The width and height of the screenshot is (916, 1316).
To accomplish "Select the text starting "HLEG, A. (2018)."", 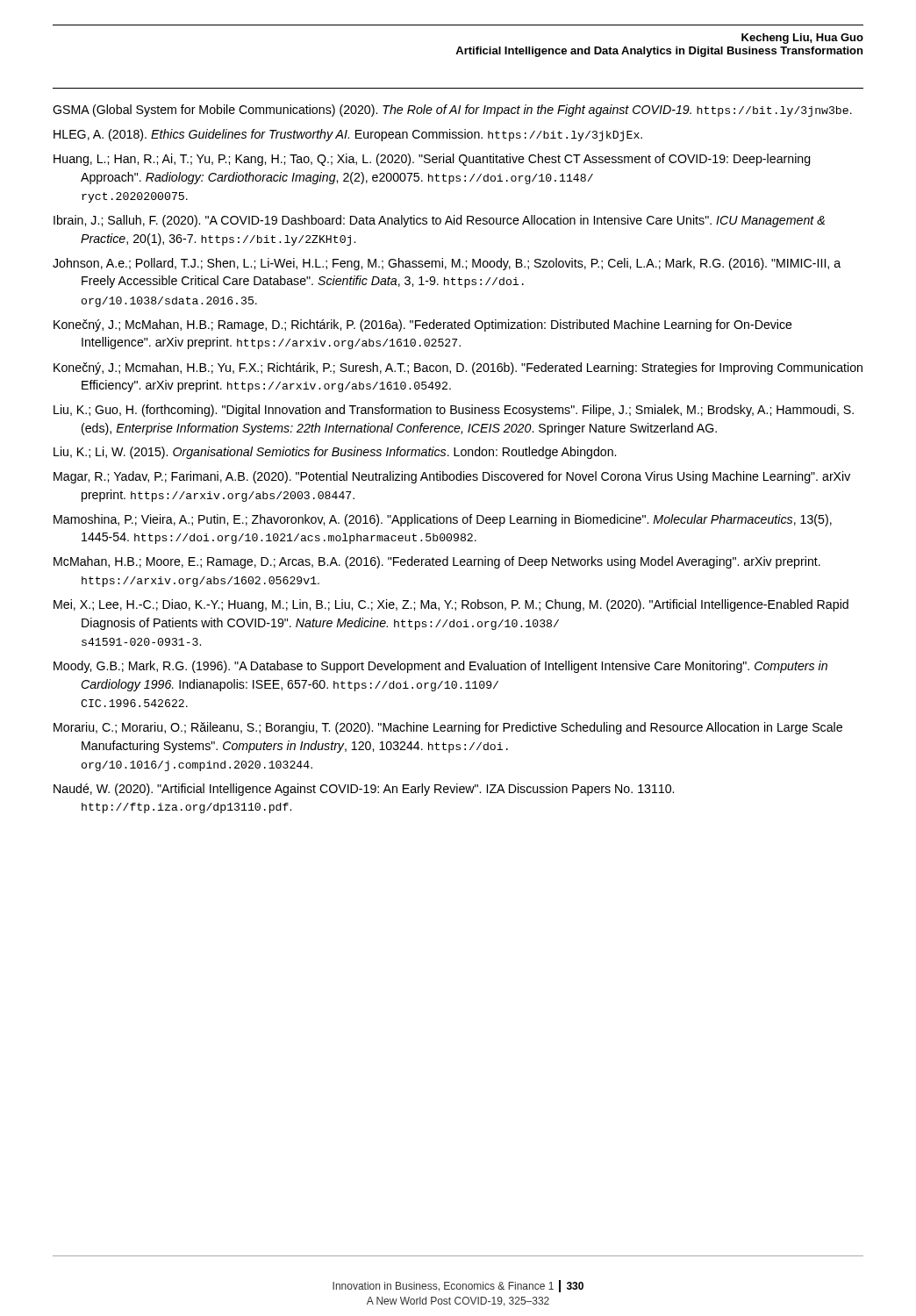I will (348, 135).
